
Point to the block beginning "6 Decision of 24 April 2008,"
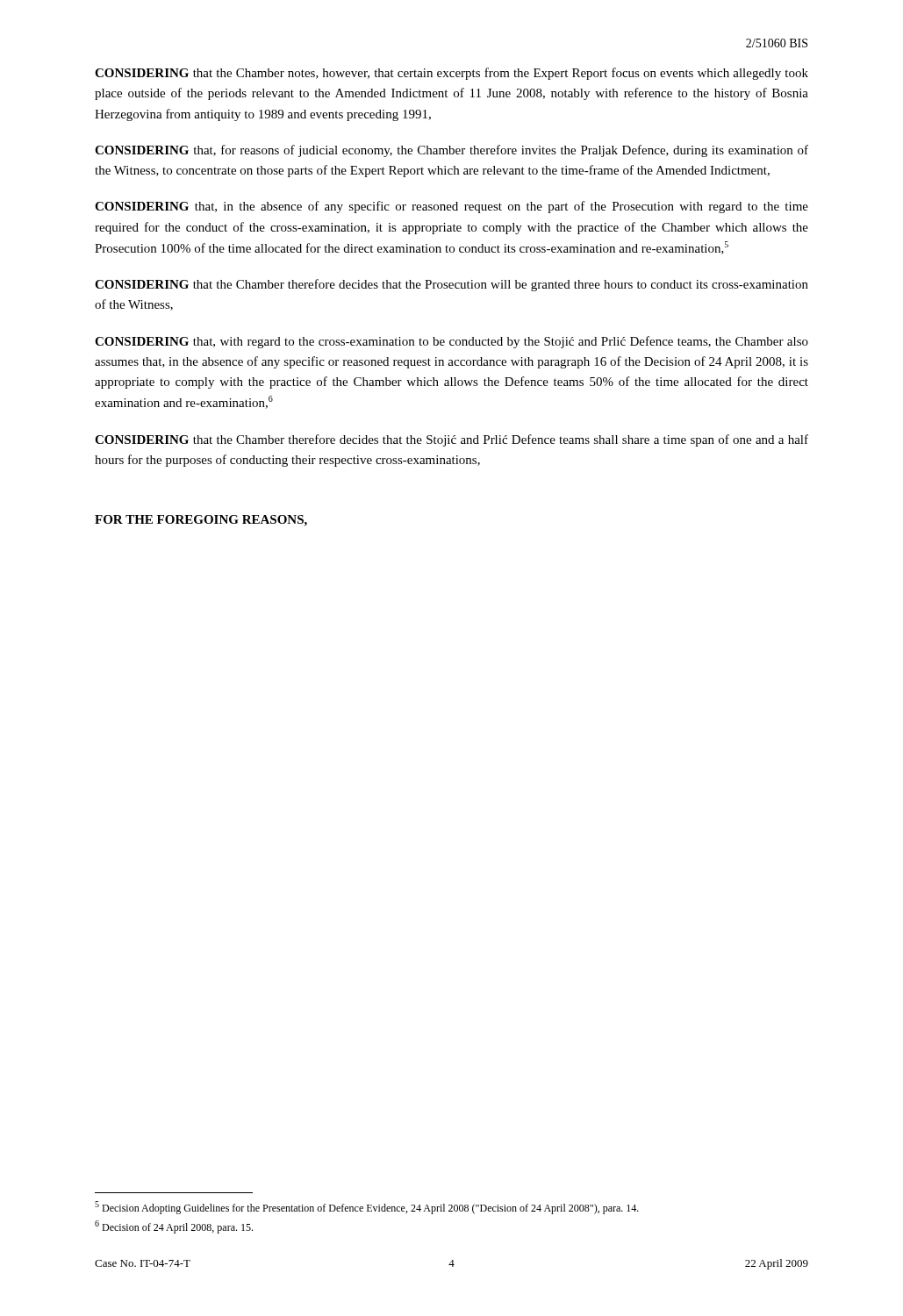tap(174, 1226)
